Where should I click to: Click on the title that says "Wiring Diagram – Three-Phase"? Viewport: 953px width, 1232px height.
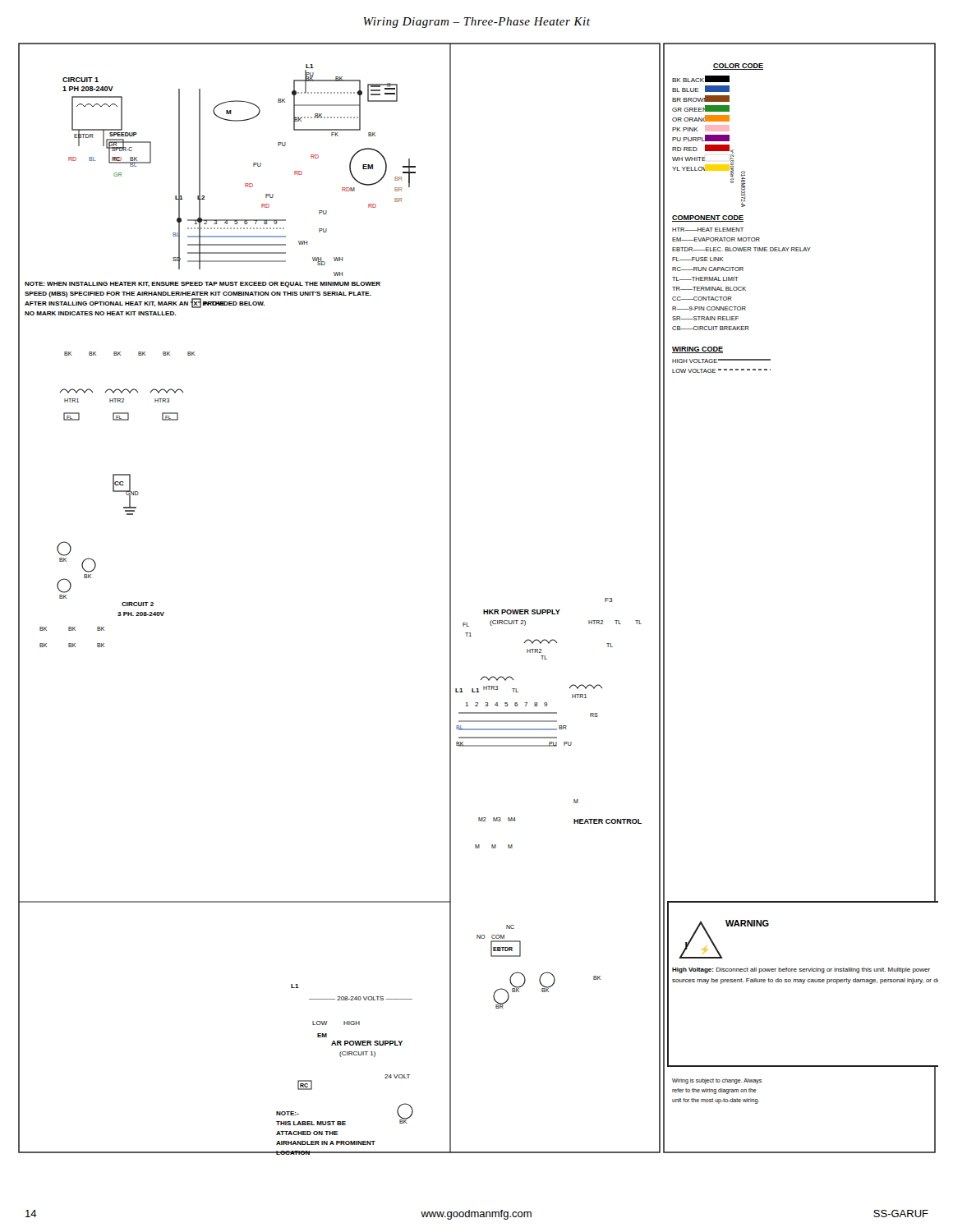click(x=476, y=21)
